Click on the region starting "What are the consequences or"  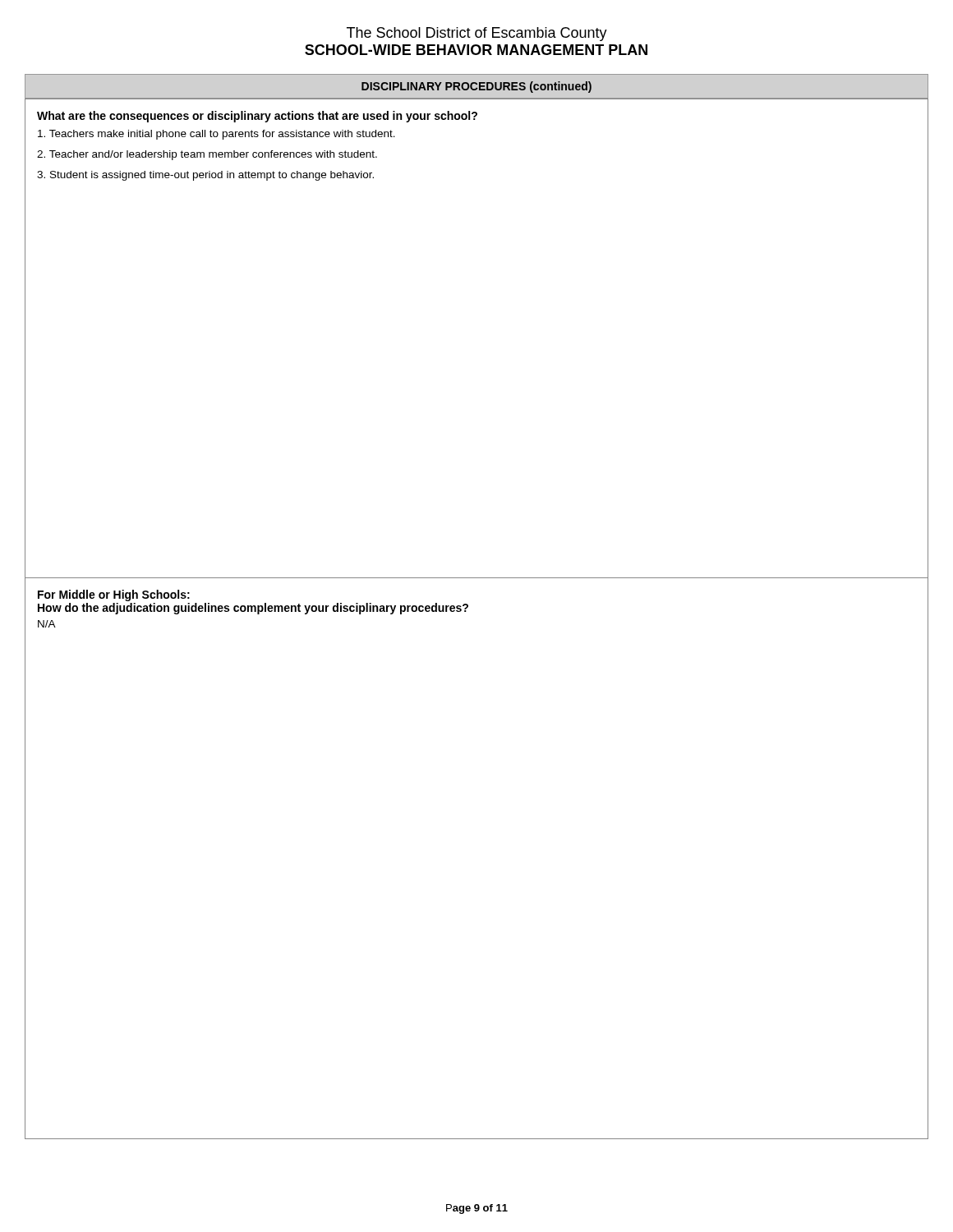pos(258,116)
